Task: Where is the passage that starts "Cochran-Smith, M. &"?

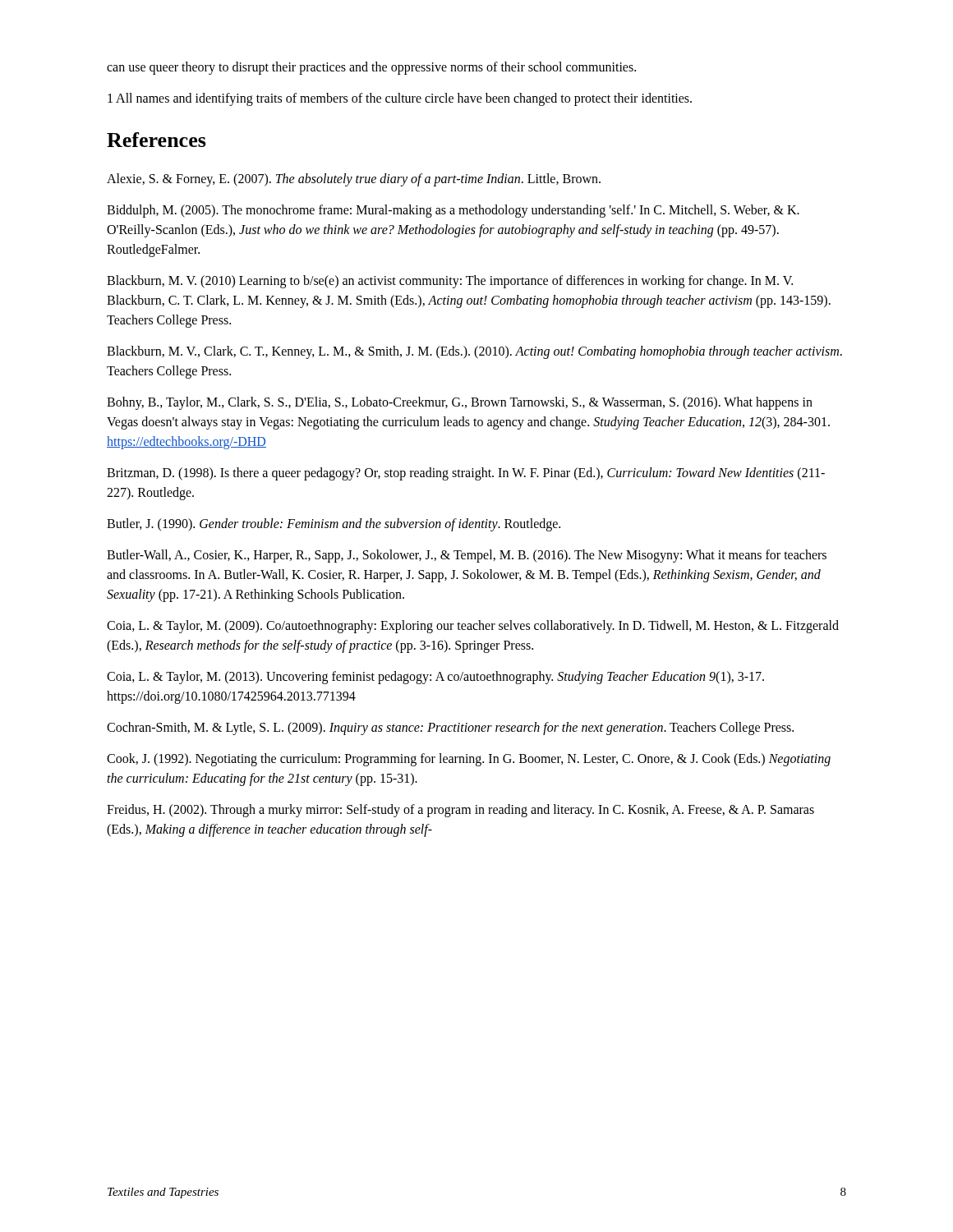Action: pos(451,727)
